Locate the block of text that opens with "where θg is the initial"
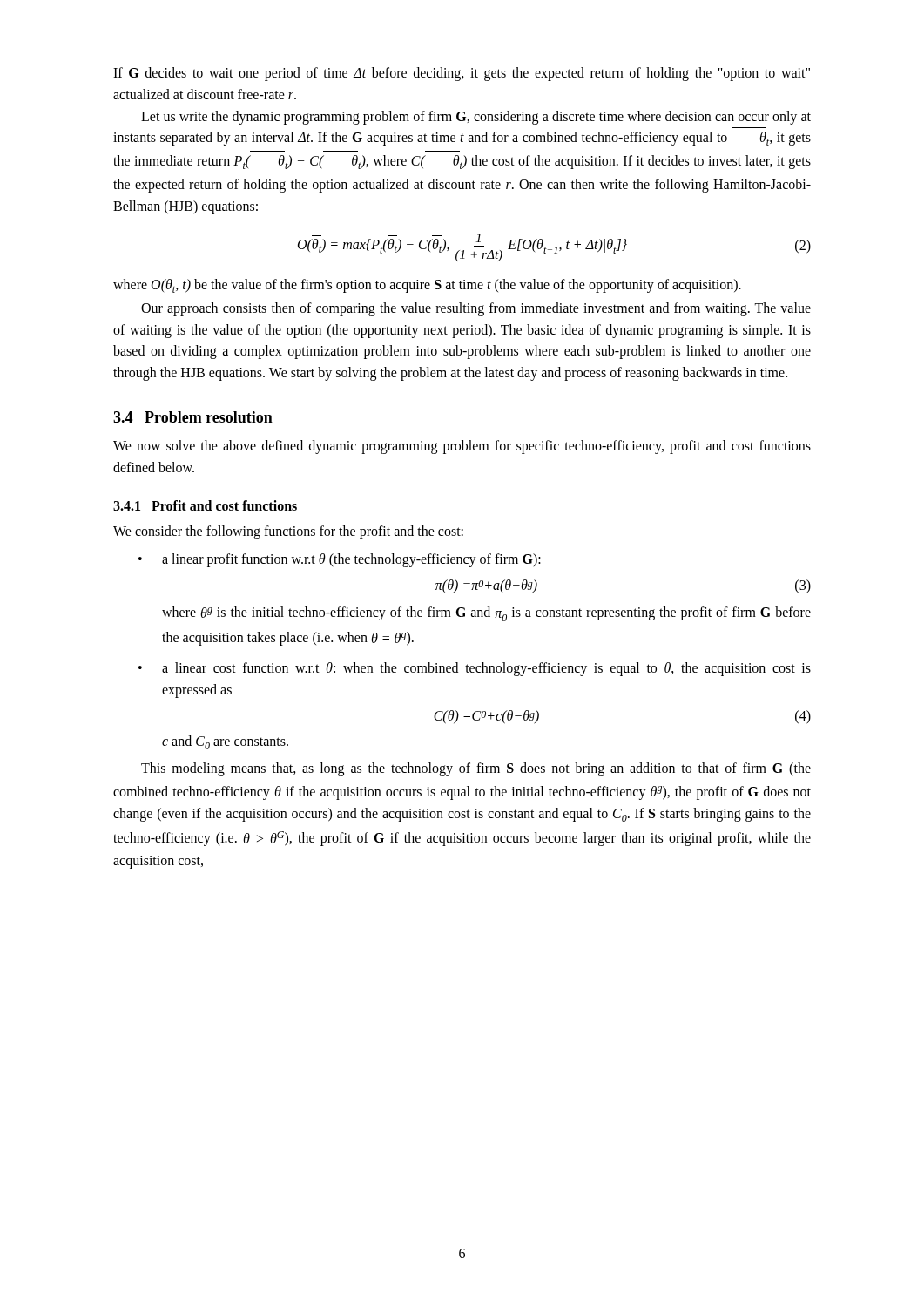Screen dimensions: 1307x924 click(x=486, y=625)
